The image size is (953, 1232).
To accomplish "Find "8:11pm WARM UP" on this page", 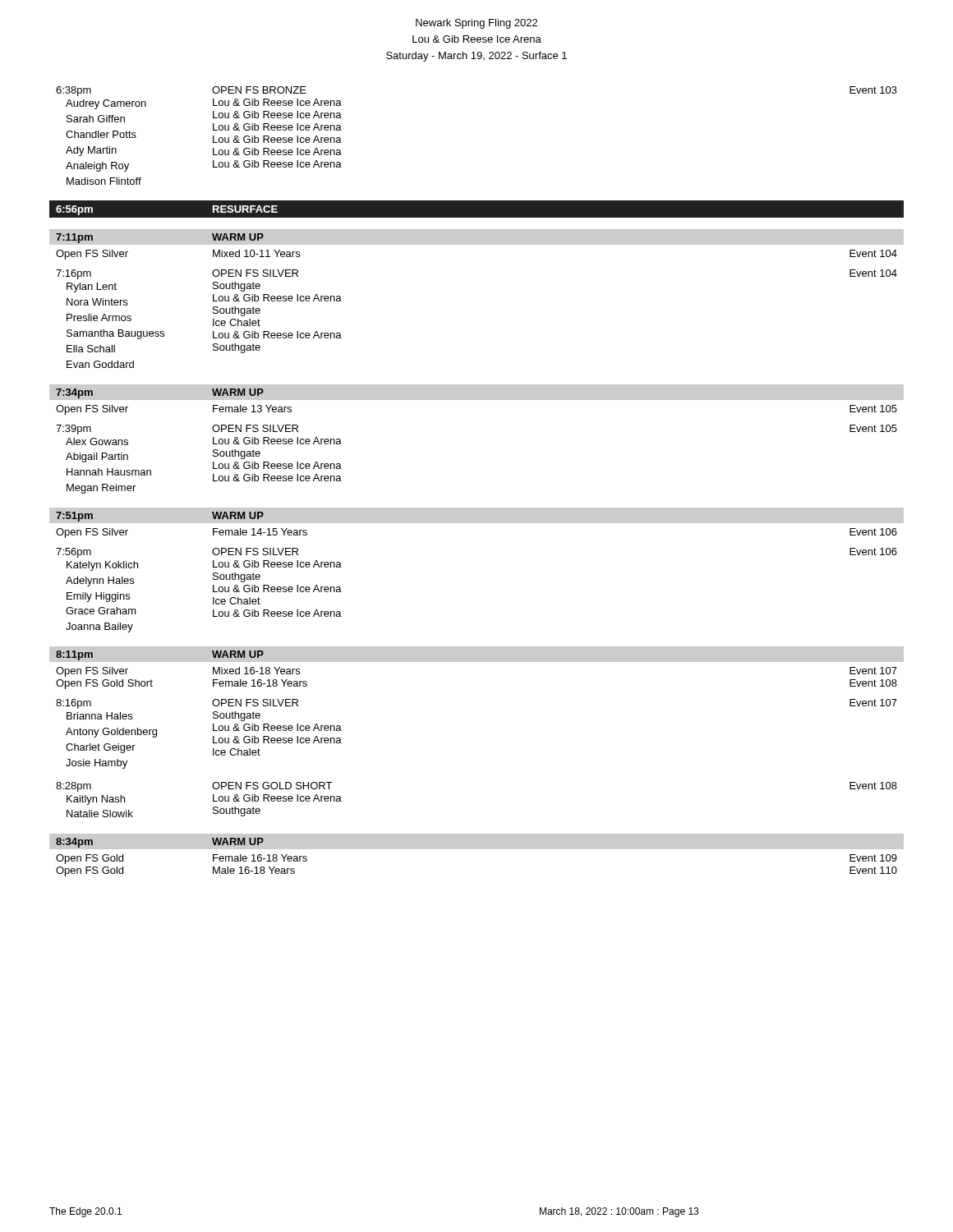I will (476, 654).
